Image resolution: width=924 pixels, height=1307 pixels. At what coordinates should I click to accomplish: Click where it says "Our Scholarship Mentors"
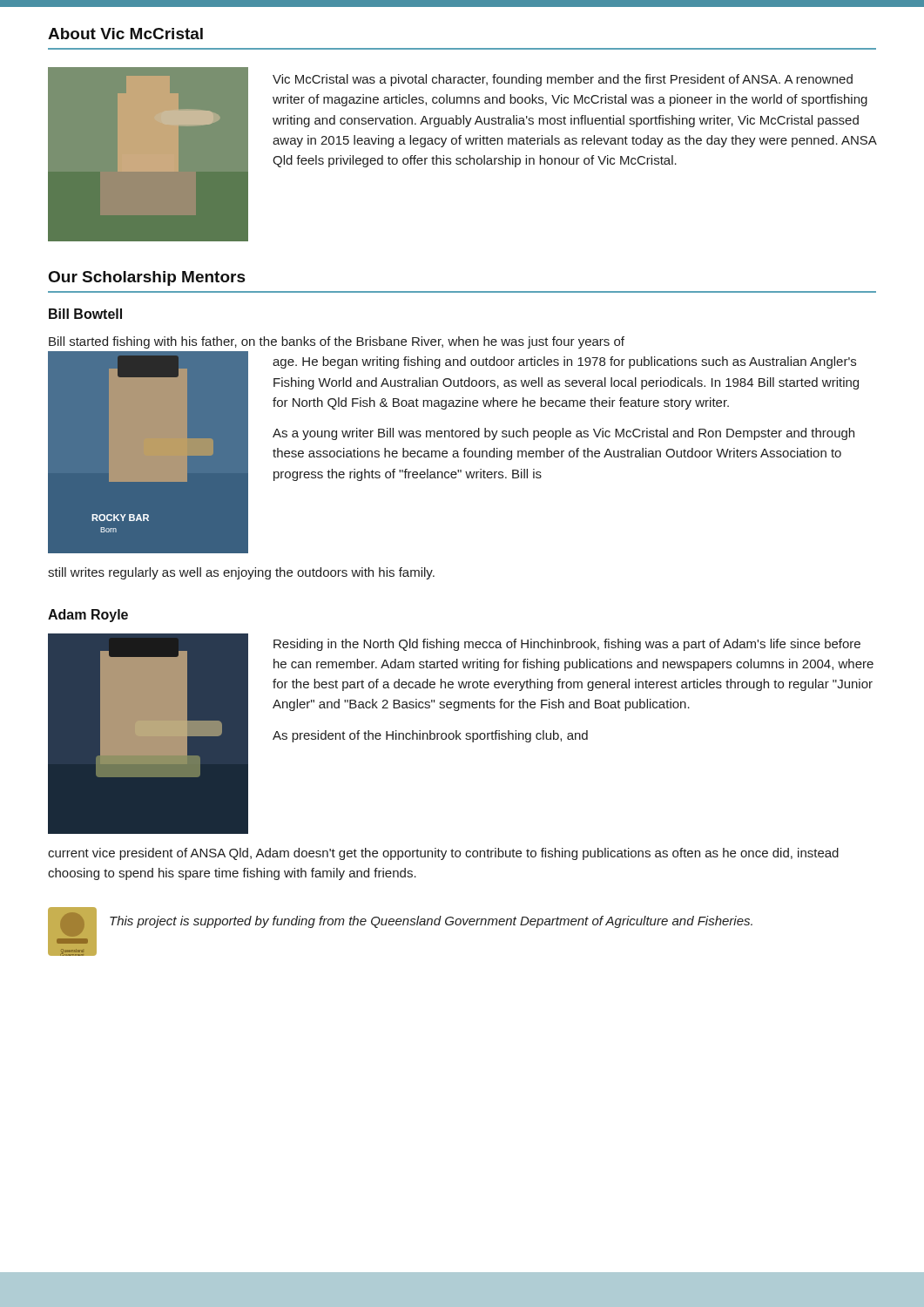pos(147,277)
